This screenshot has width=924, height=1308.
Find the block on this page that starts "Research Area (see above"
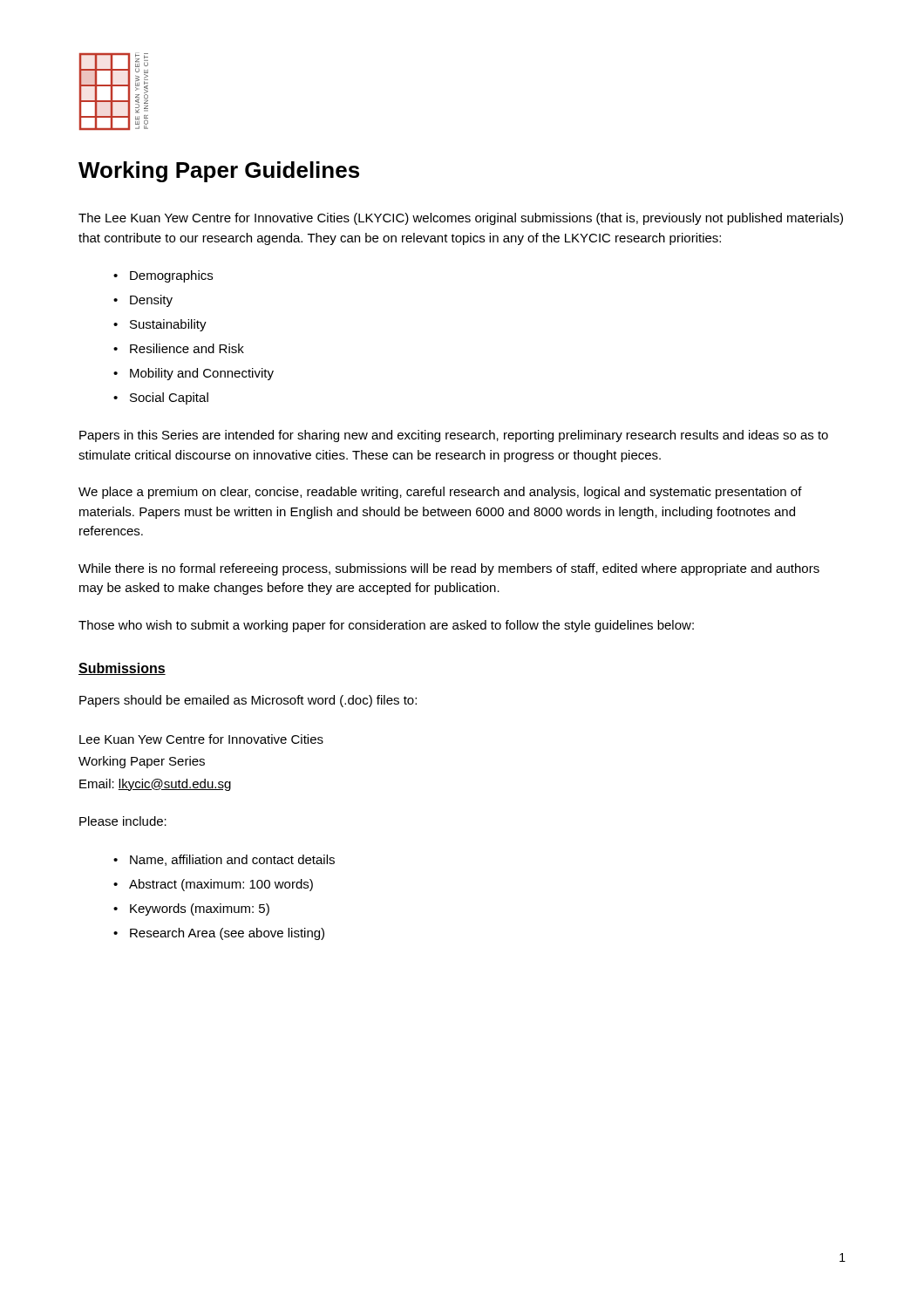(227, 932)
